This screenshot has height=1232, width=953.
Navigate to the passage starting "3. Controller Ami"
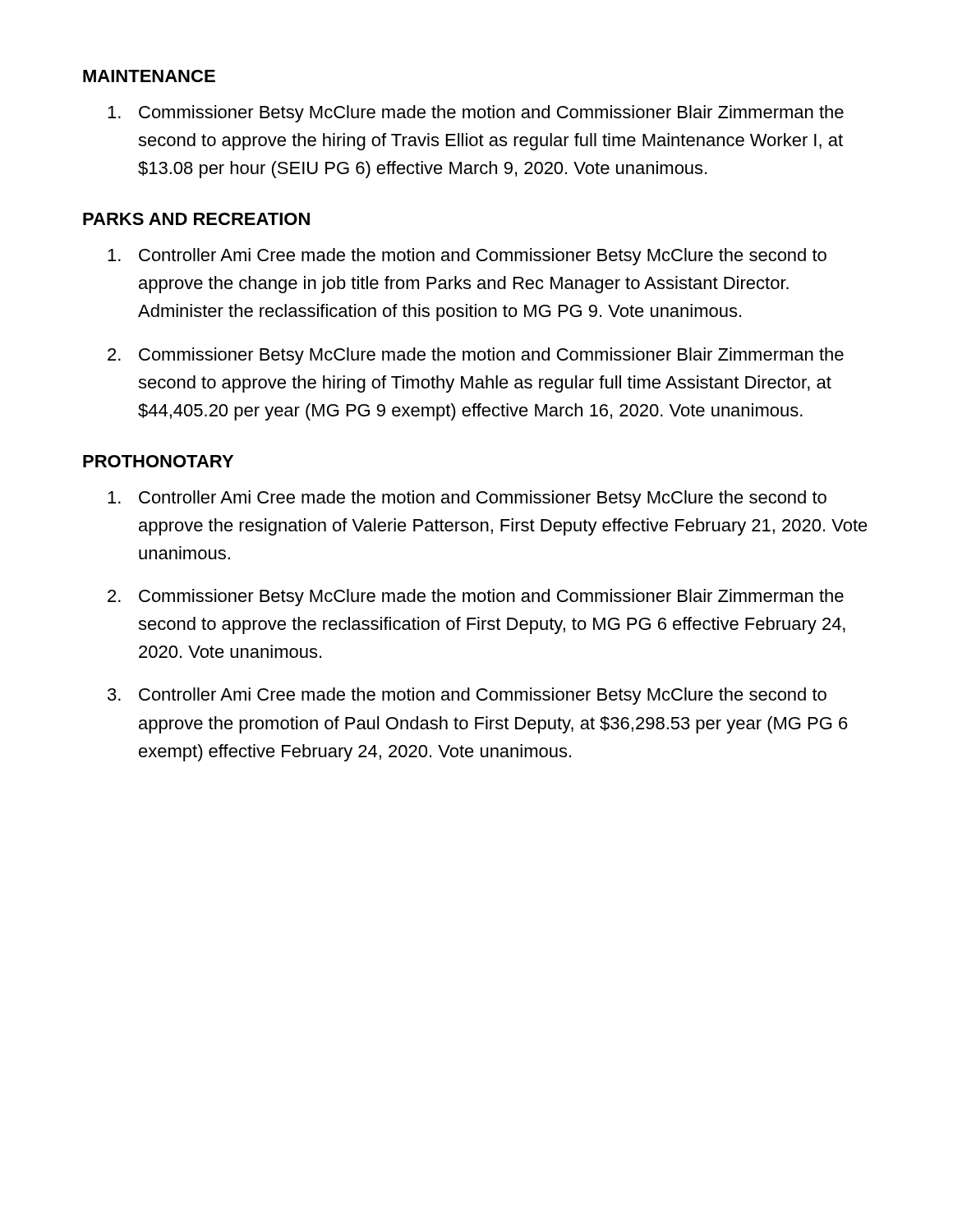click(489, 723)
